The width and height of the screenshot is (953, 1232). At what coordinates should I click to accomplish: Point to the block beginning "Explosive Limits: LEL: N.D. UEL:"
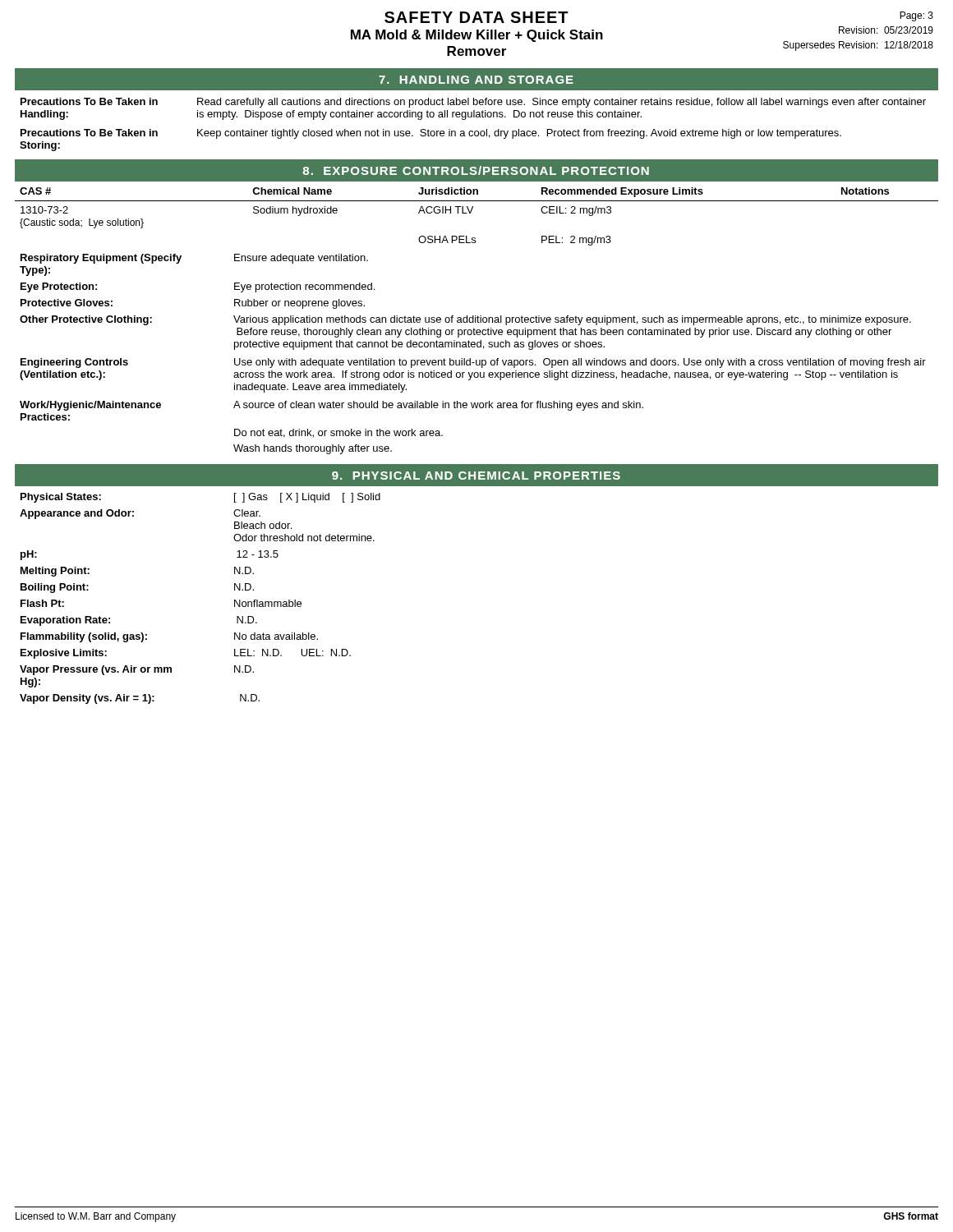coord(64,653)
